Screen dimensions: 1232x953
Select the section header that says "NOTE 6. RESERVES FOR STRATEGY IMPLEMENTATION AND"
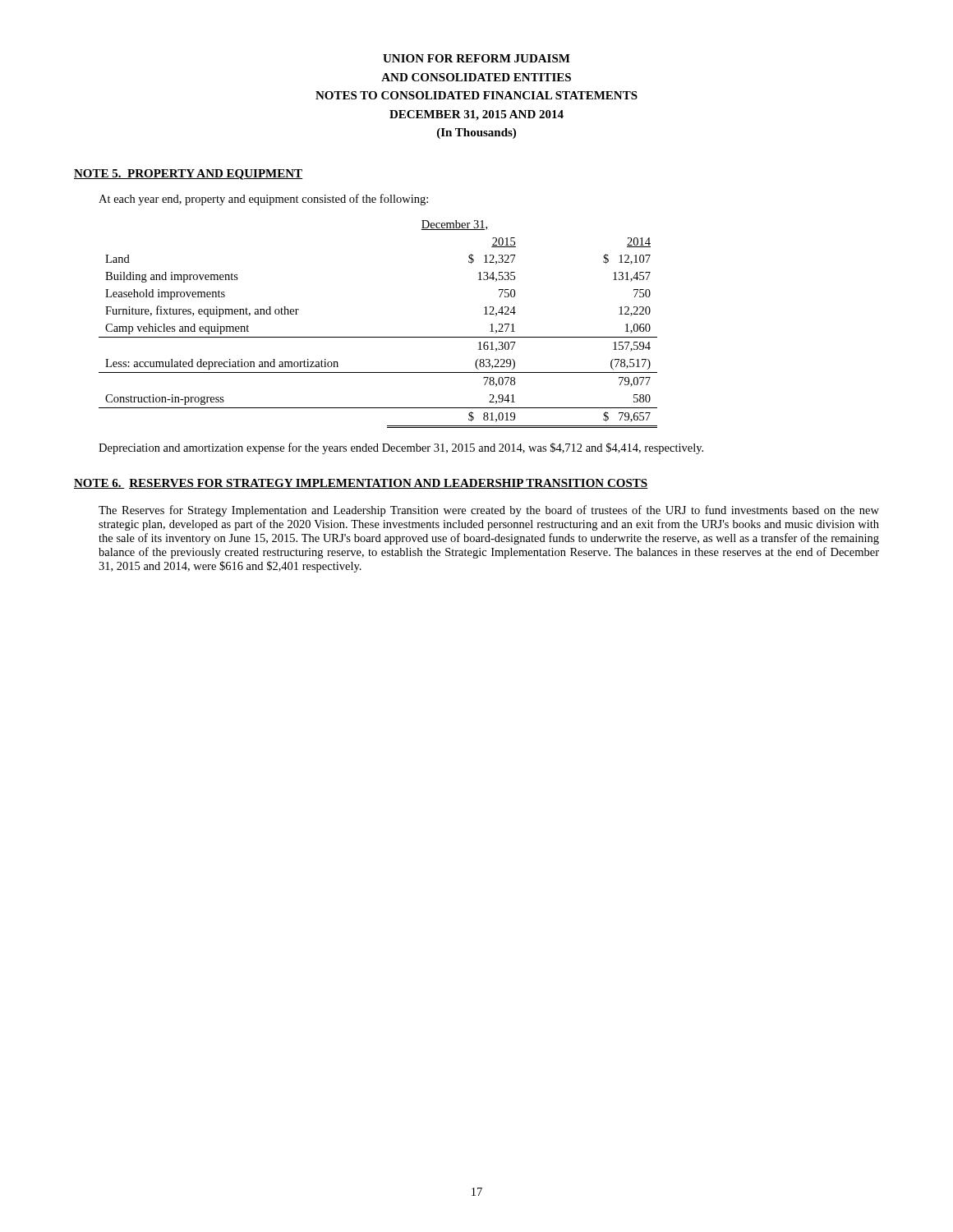[x=361, y=483]
